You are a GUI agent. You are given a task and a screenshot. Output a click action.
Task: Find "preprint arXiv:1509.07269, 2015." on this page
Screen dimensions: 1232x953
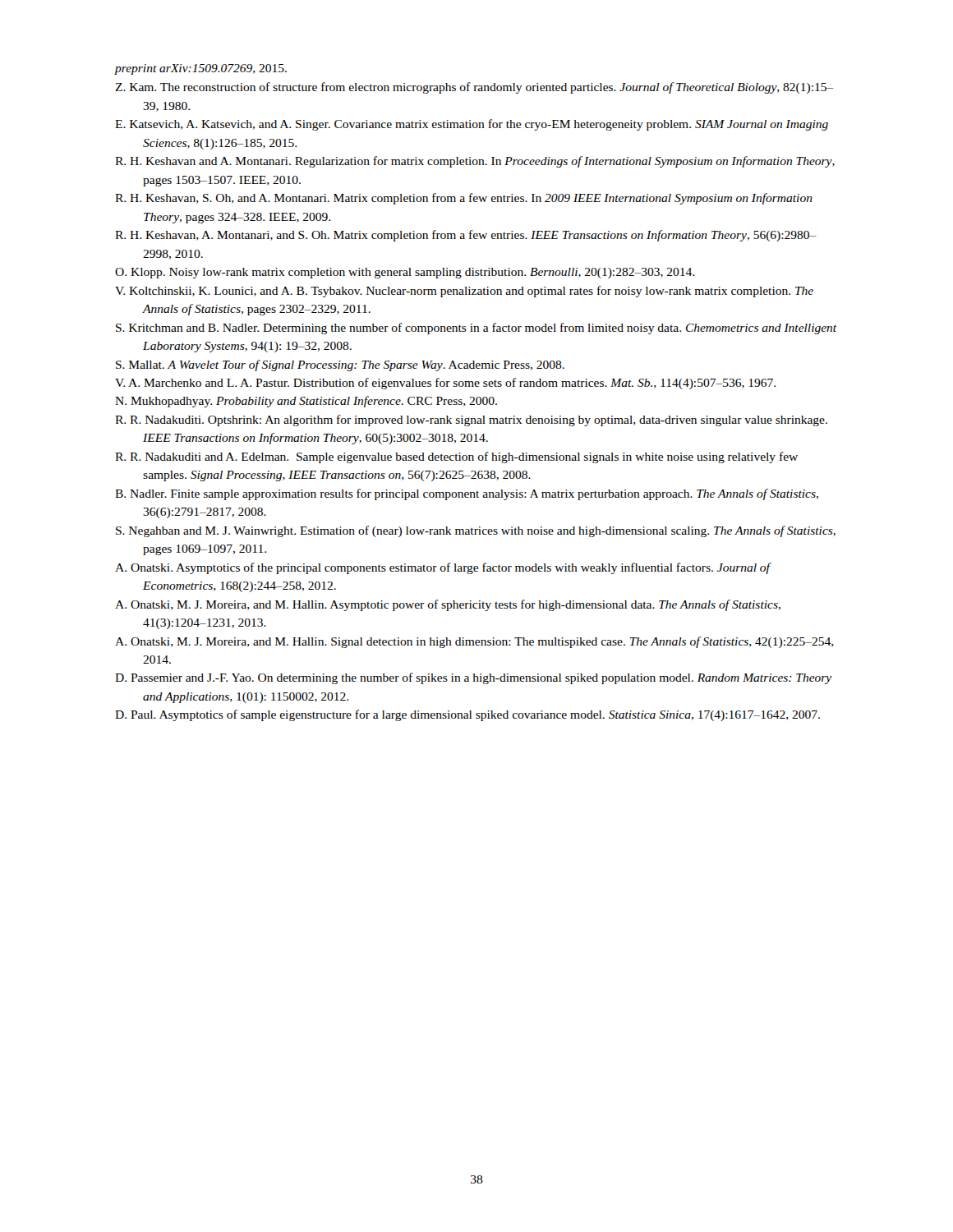tap(201, 68)
